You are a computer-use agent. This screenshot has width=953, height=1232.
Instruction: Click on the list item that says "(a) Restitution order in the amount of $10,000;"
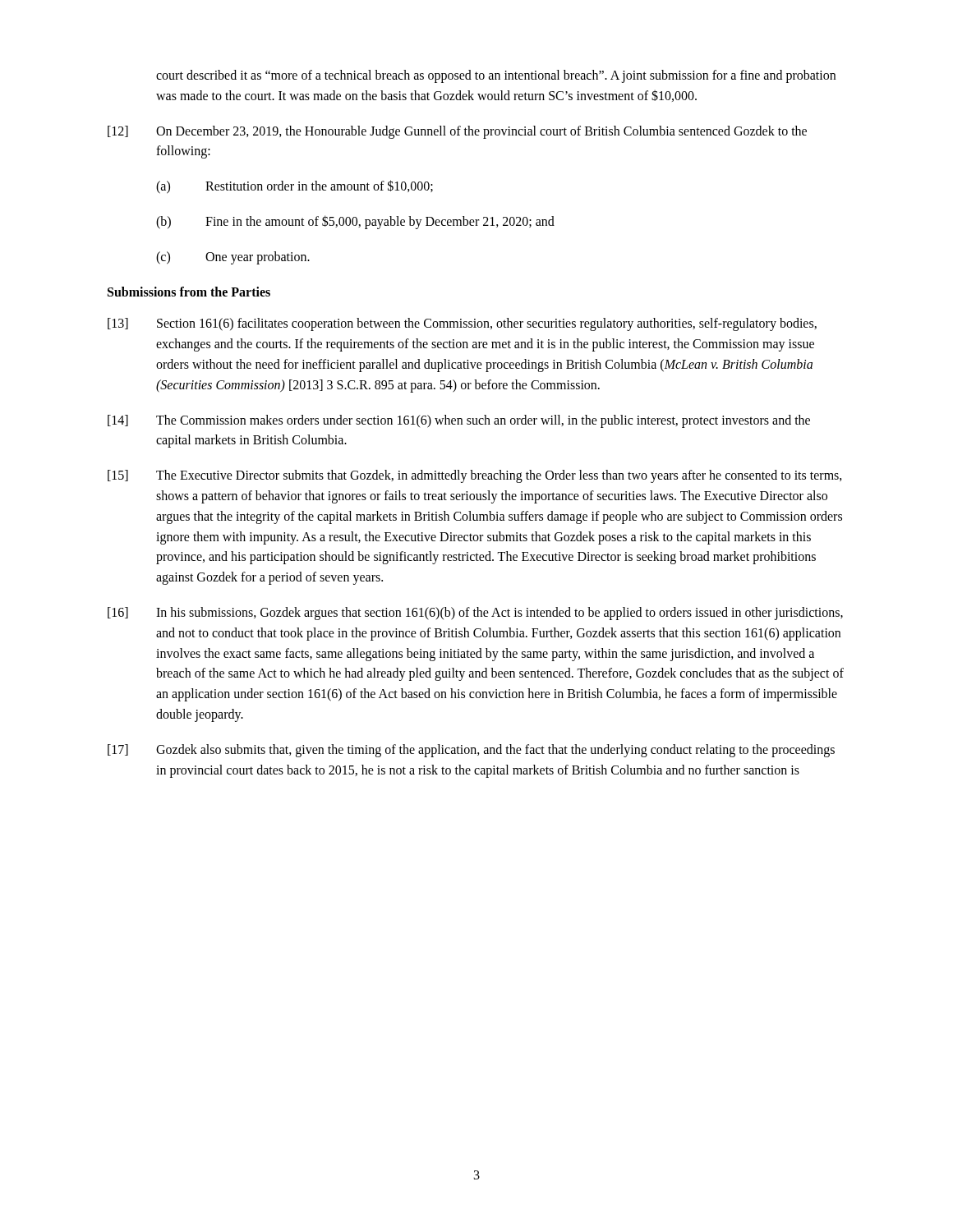coord(295,187)
